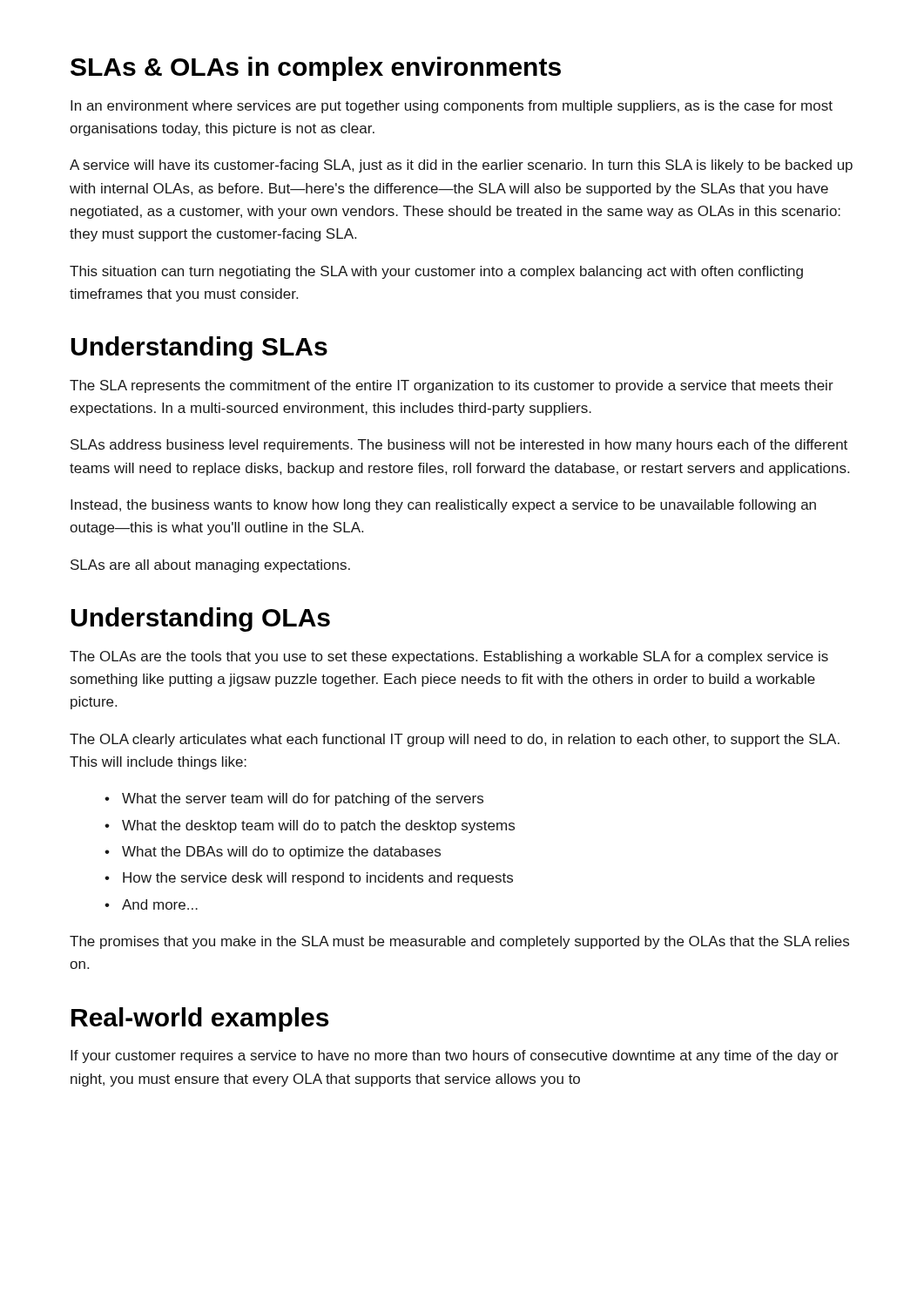Where is the passage that starts "The OLA clearly articulates what each"?
The width and height of the screenshot is (924, 1307).
[x=455, y=751]
